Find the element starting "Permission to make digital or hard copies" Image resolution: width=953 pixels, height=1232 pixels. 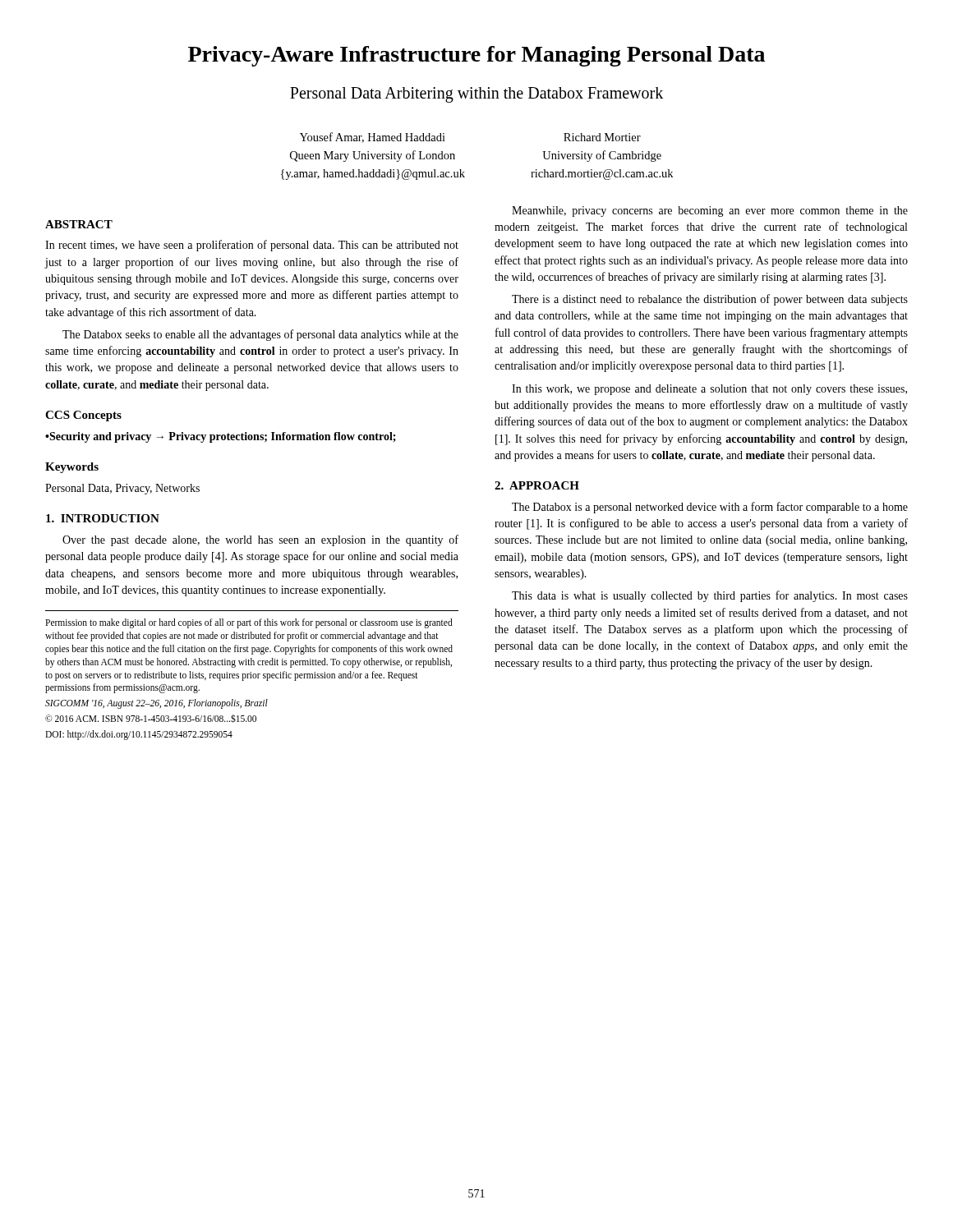252,679
